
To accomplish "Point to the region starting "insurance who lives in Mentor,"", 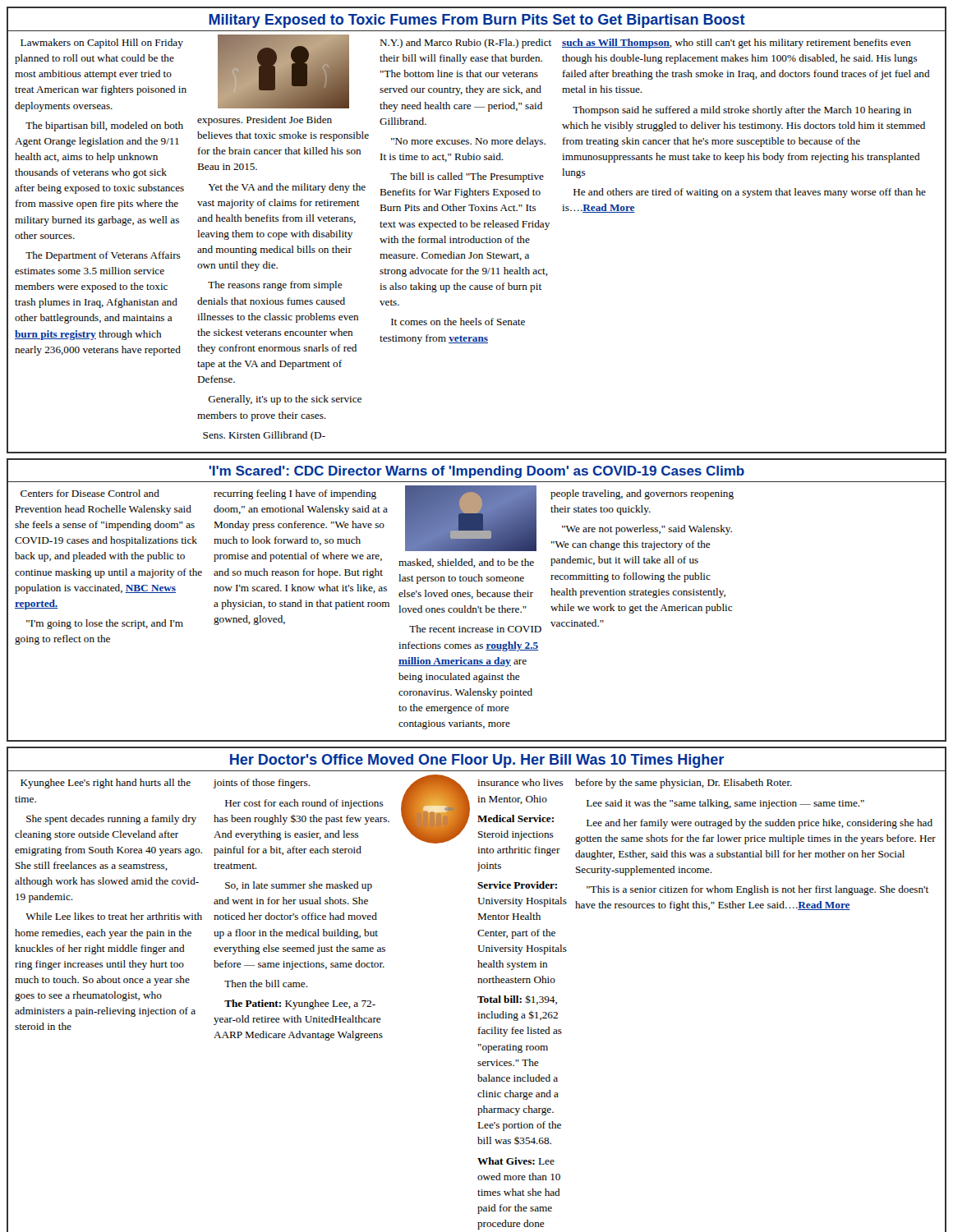I will tap(522, 1003).
